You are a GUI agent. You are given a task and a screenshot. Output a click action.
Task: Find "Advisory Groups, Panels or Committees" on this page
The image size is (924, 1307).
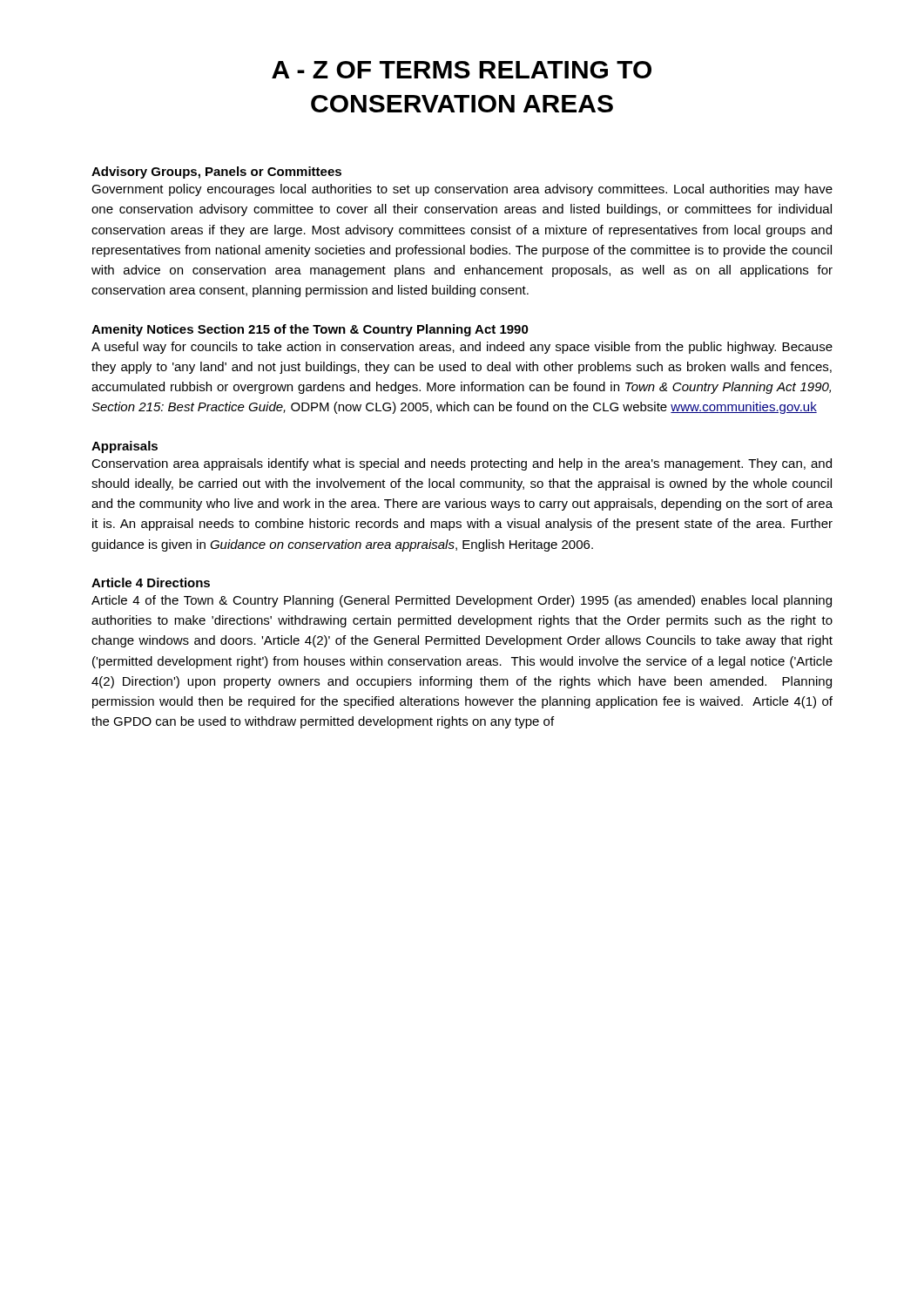(x=217, y=171)
